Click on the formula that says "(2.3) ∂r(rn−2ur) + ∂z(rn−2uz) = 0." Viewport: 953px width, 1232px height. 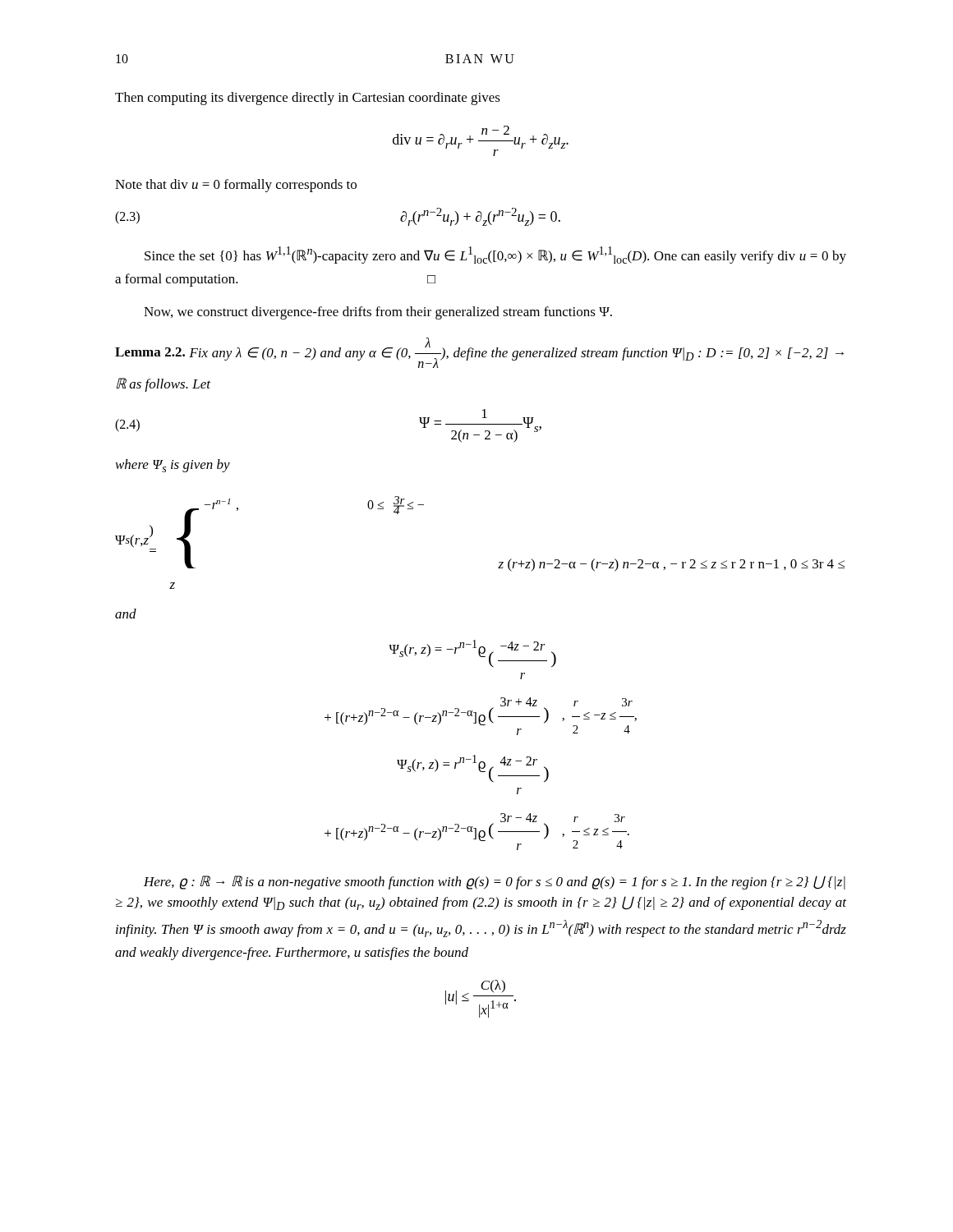point(123,217)
